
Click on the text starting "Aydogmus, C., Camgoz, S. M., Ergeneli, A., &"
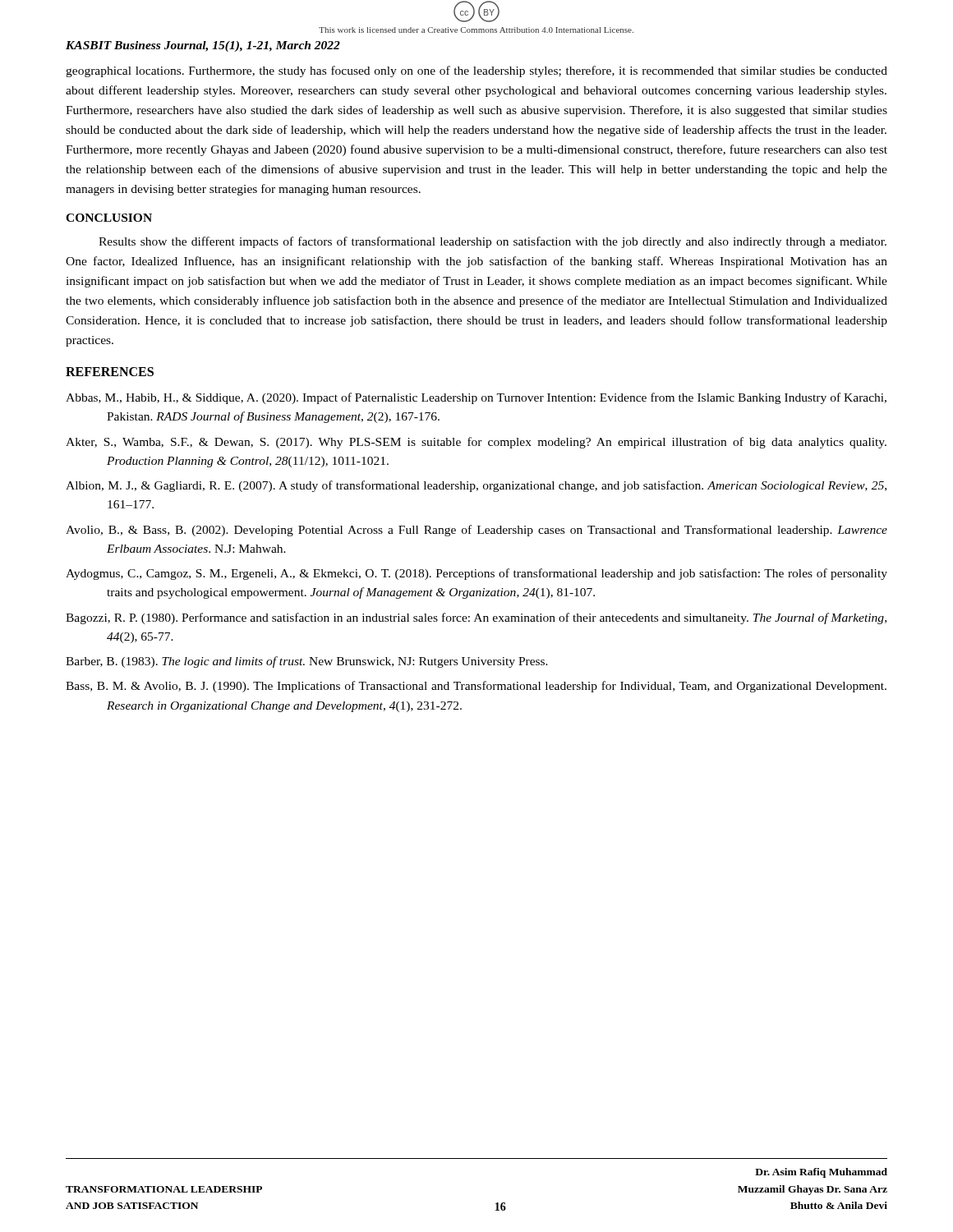pos(476,583)
